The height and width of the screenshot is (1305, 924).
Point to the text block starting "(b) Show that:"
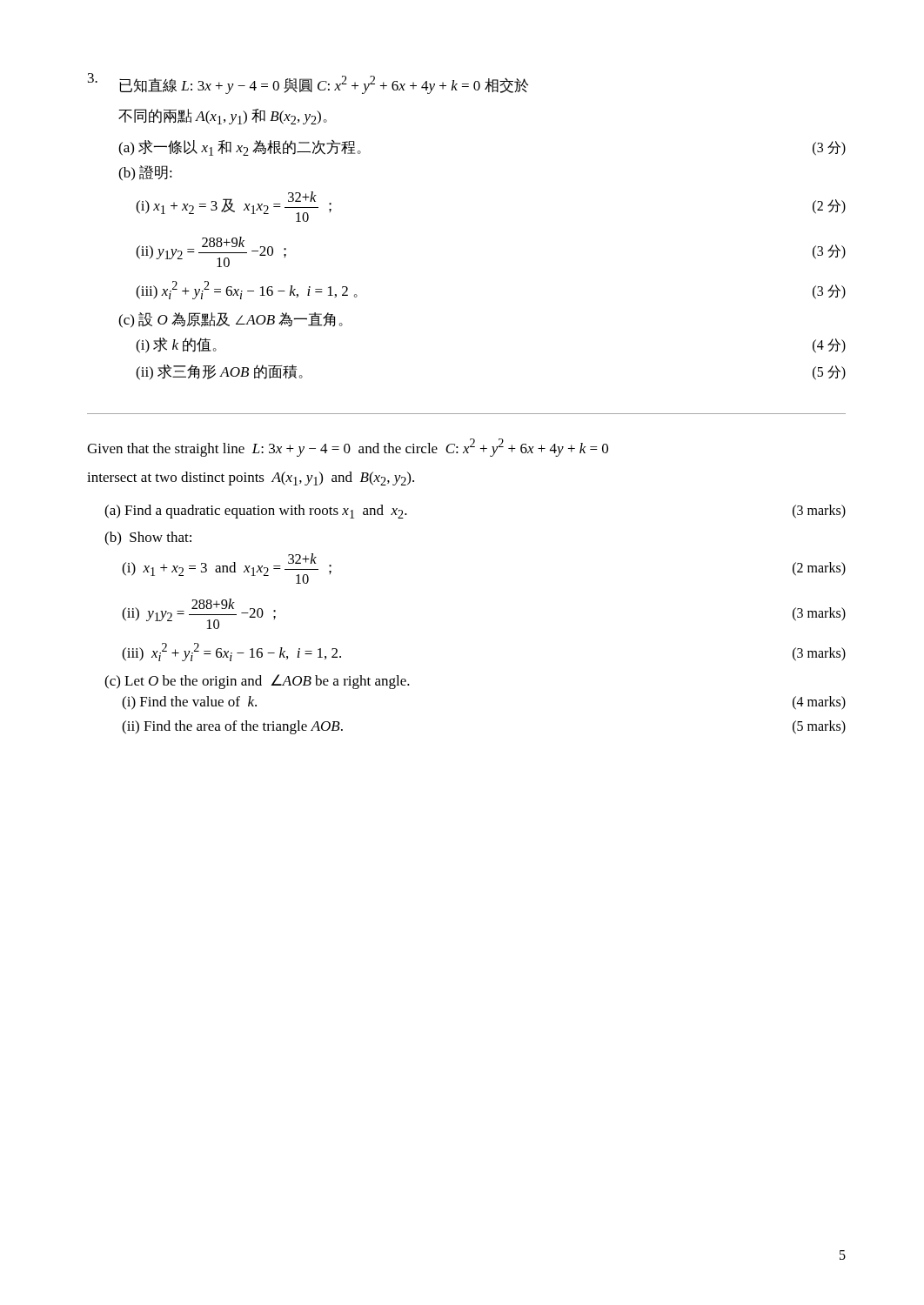tap(148, 539)
